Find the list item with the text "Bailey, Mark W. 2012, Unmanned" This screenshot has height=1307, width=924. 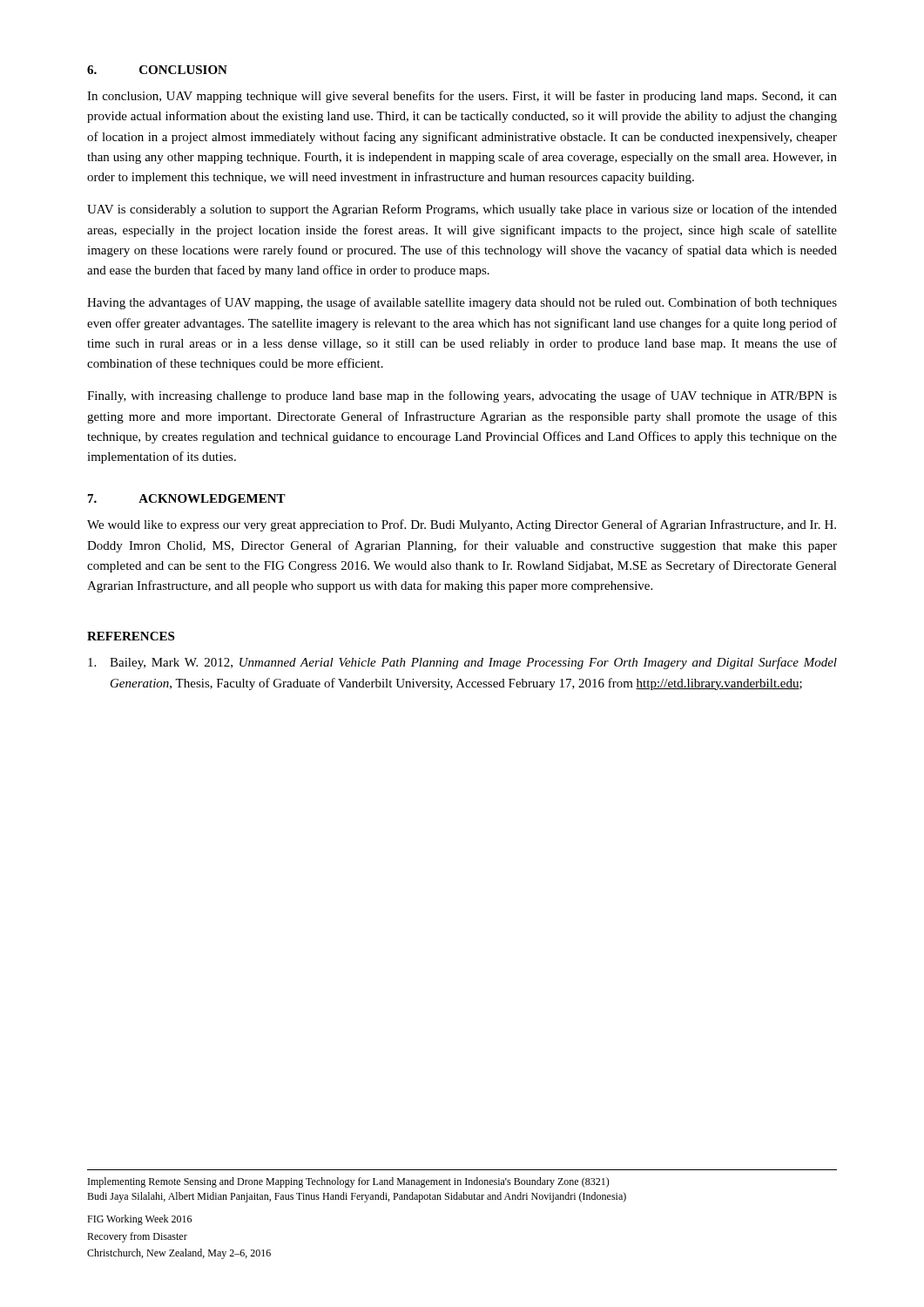pos(462,673)
